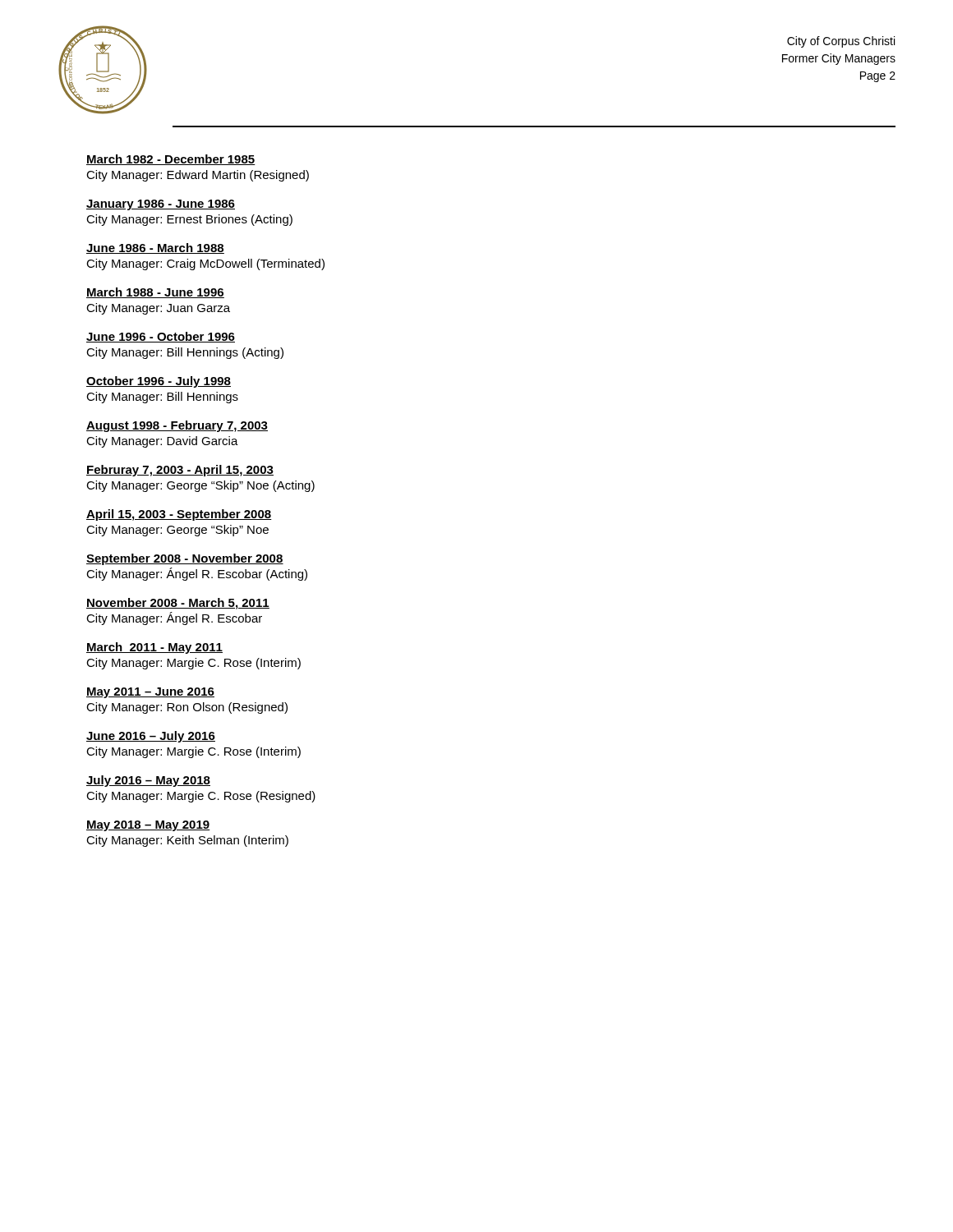The width and height of the screenshot is (953, 1232).
Task: Locate the list item that says "August 1998 - February 7, 2003 City Manager:"
Action: [177, 426]
